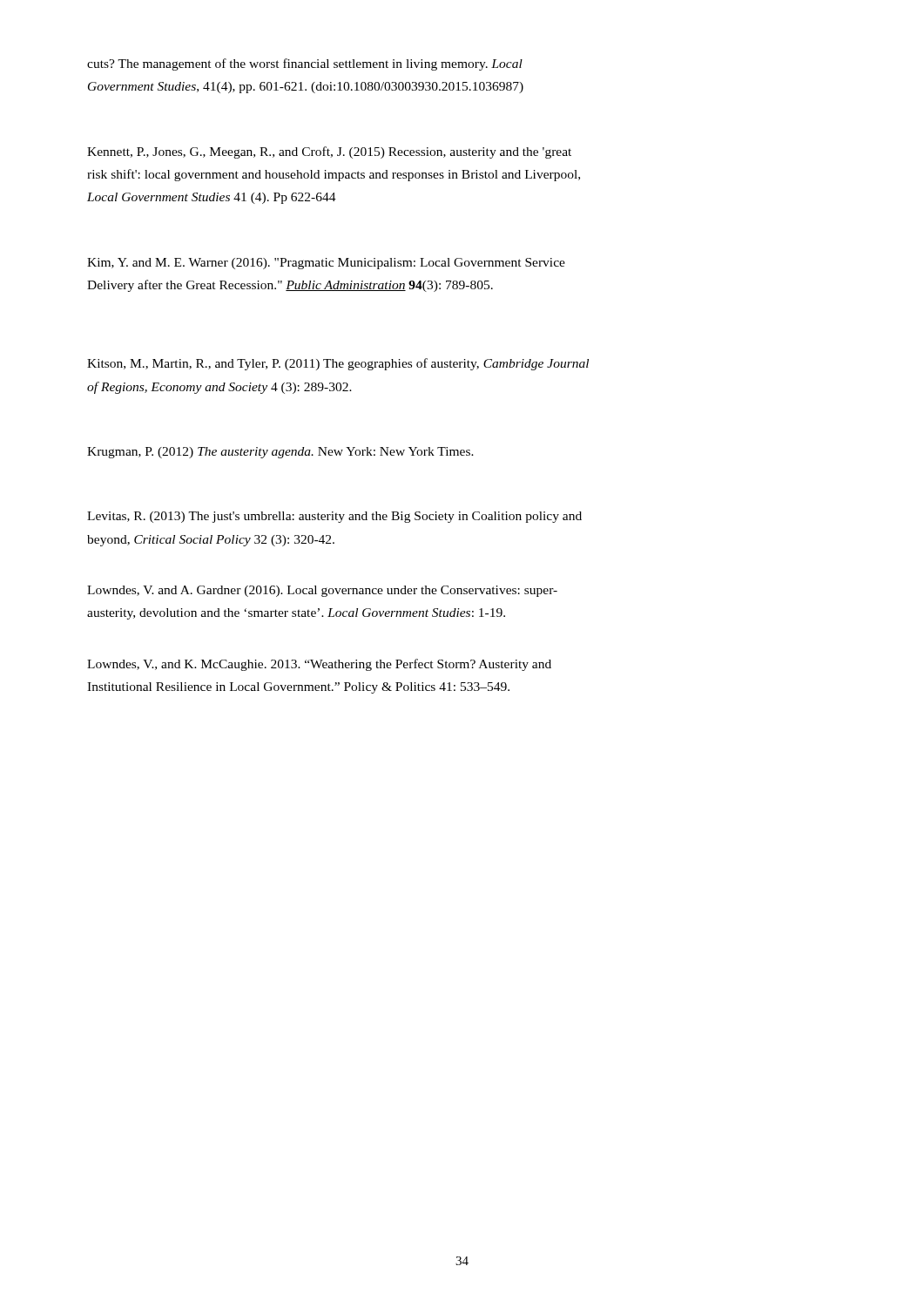Find the text block that says "Lowndes, V. and A. Gardner (2016)."
Viewport: 924px width, 1307px height.
462,602
